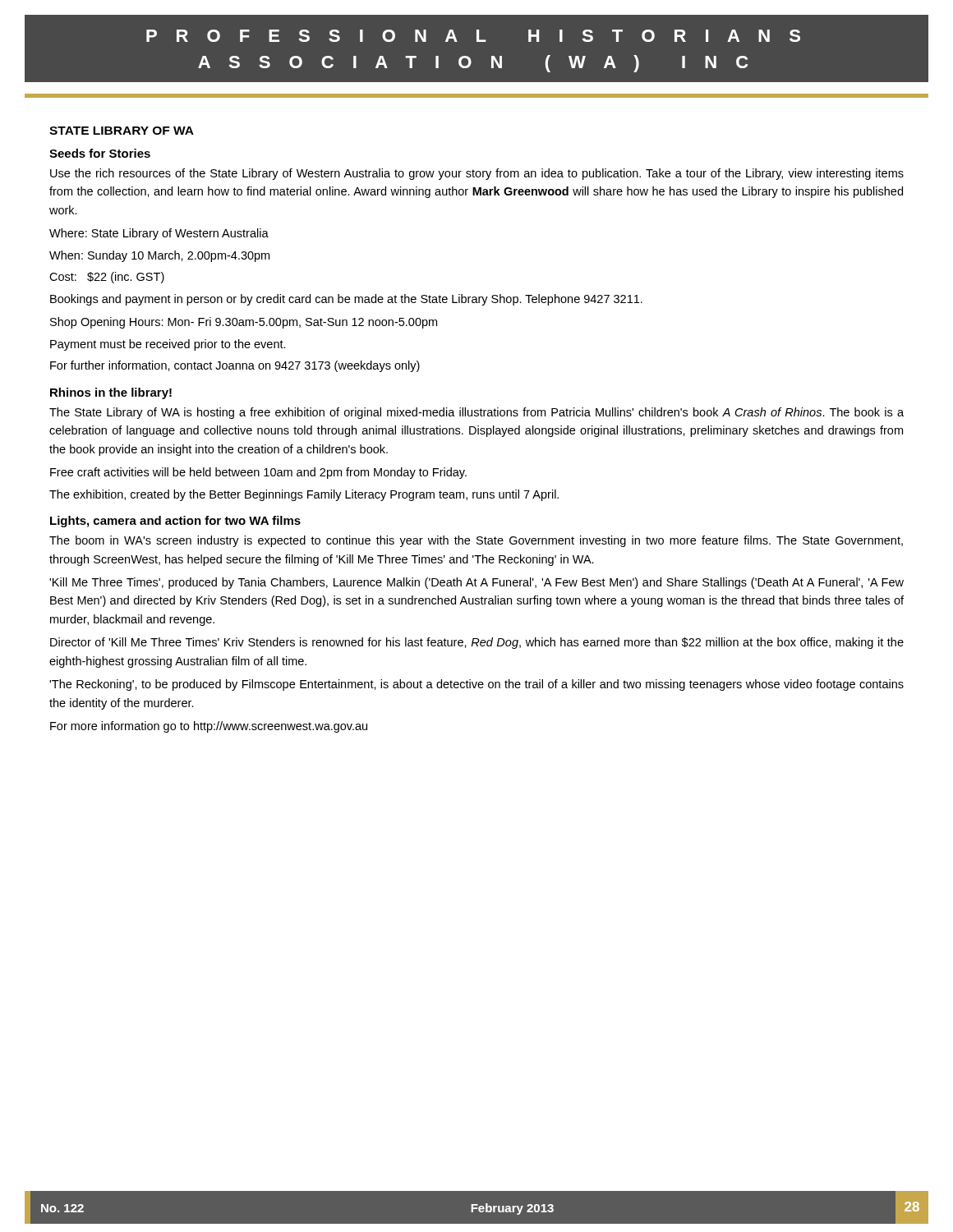Point to the region starting "Lights, camera and action for two"
This screenshot has height=1232, width=953.
175,520
